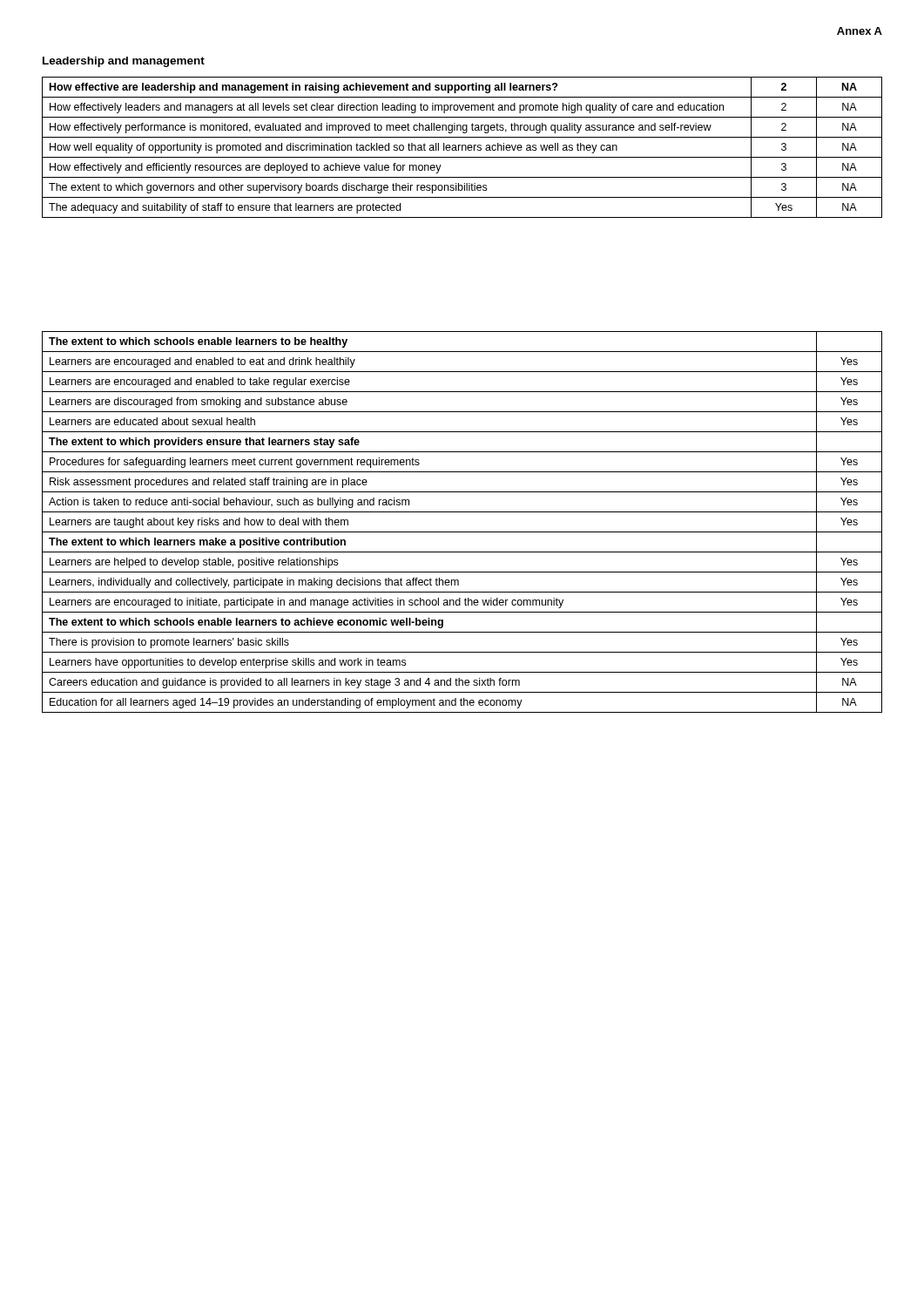Screen dimensions: 1307x924
Task: Locate the text "Leadership and management"
Action: coord(123,61)
